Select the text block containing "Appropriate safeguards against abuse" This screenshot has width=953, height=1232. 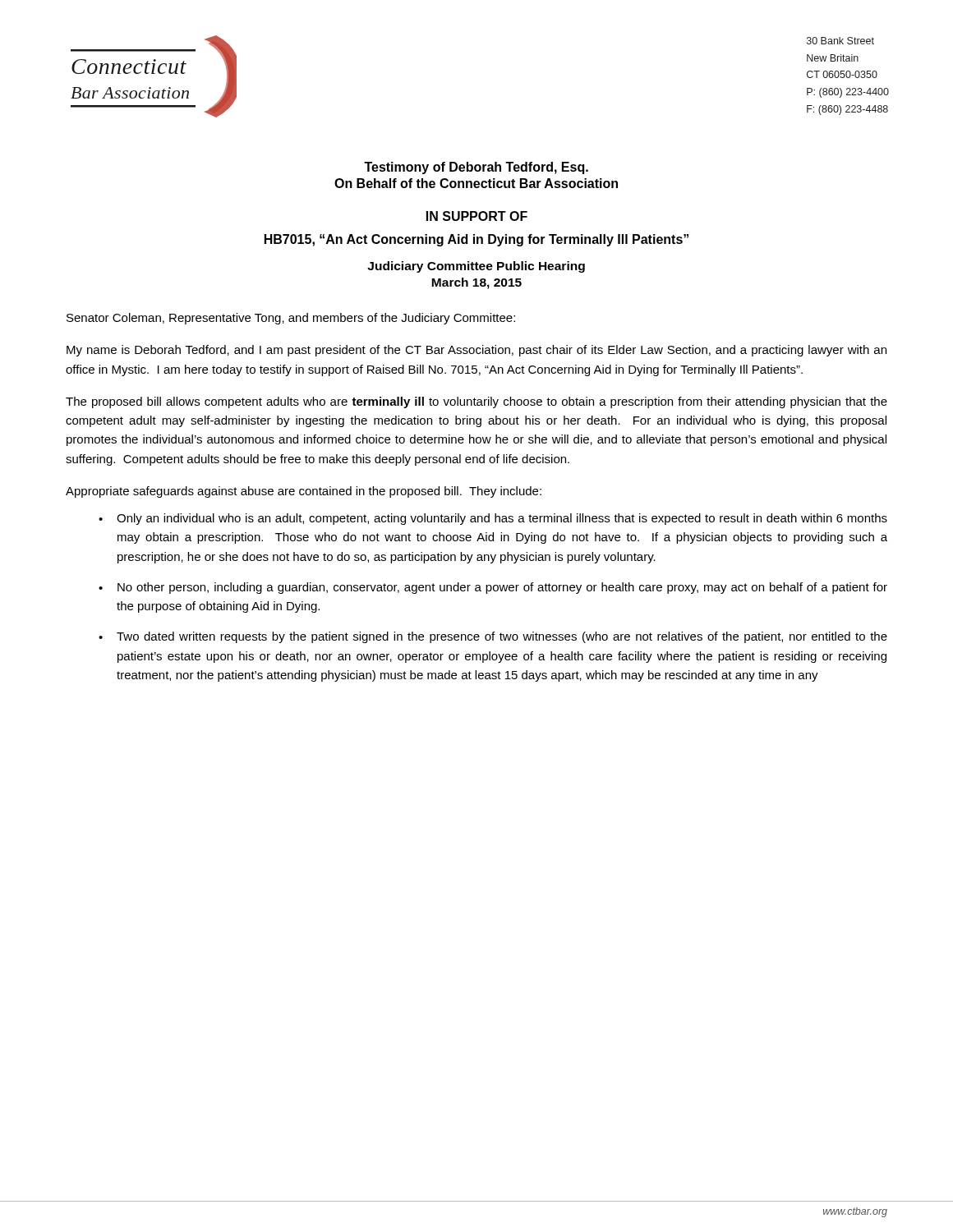coord(304,491)
